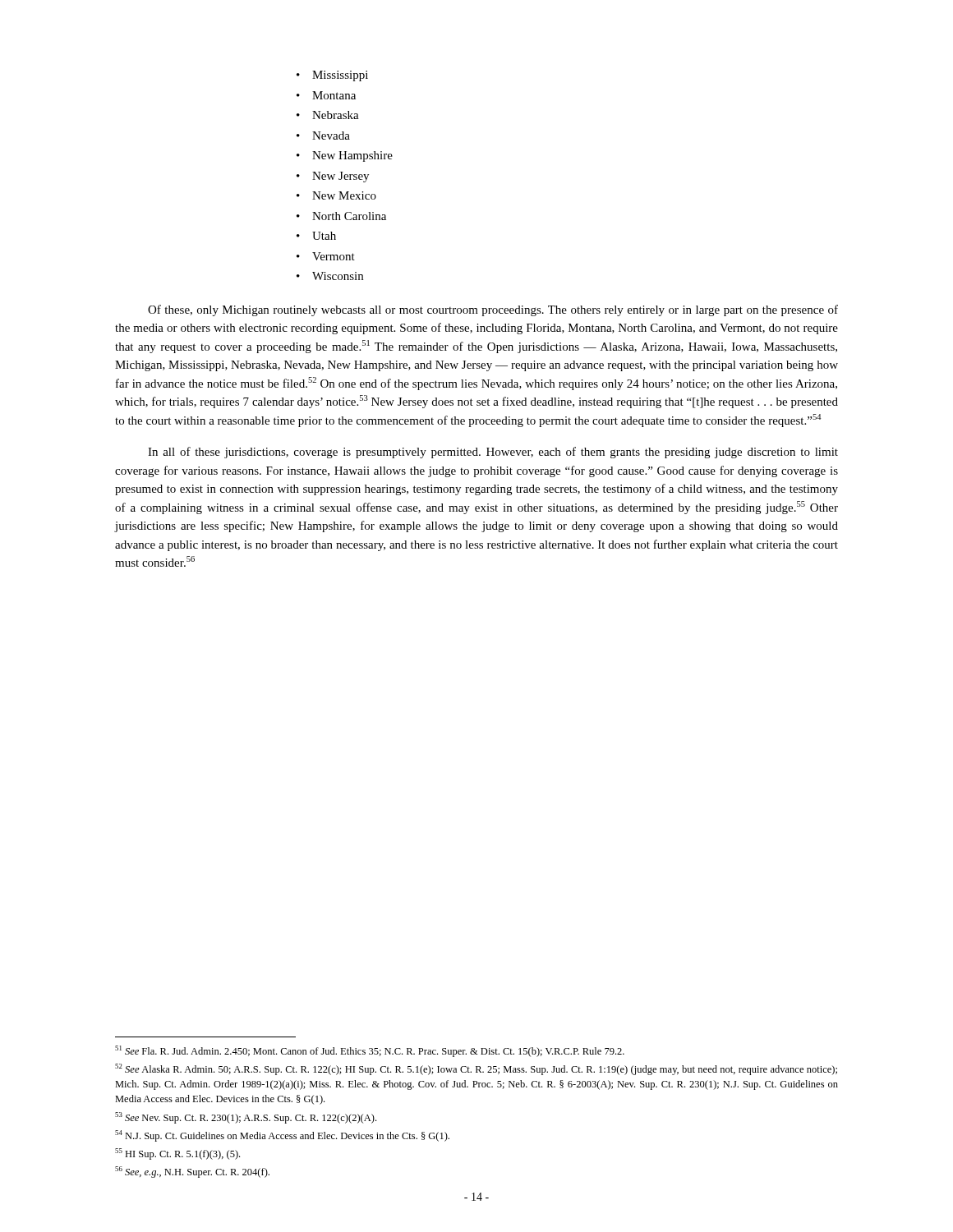Find "• New Mexico" on this page
953x1232 pixels.
336,196
